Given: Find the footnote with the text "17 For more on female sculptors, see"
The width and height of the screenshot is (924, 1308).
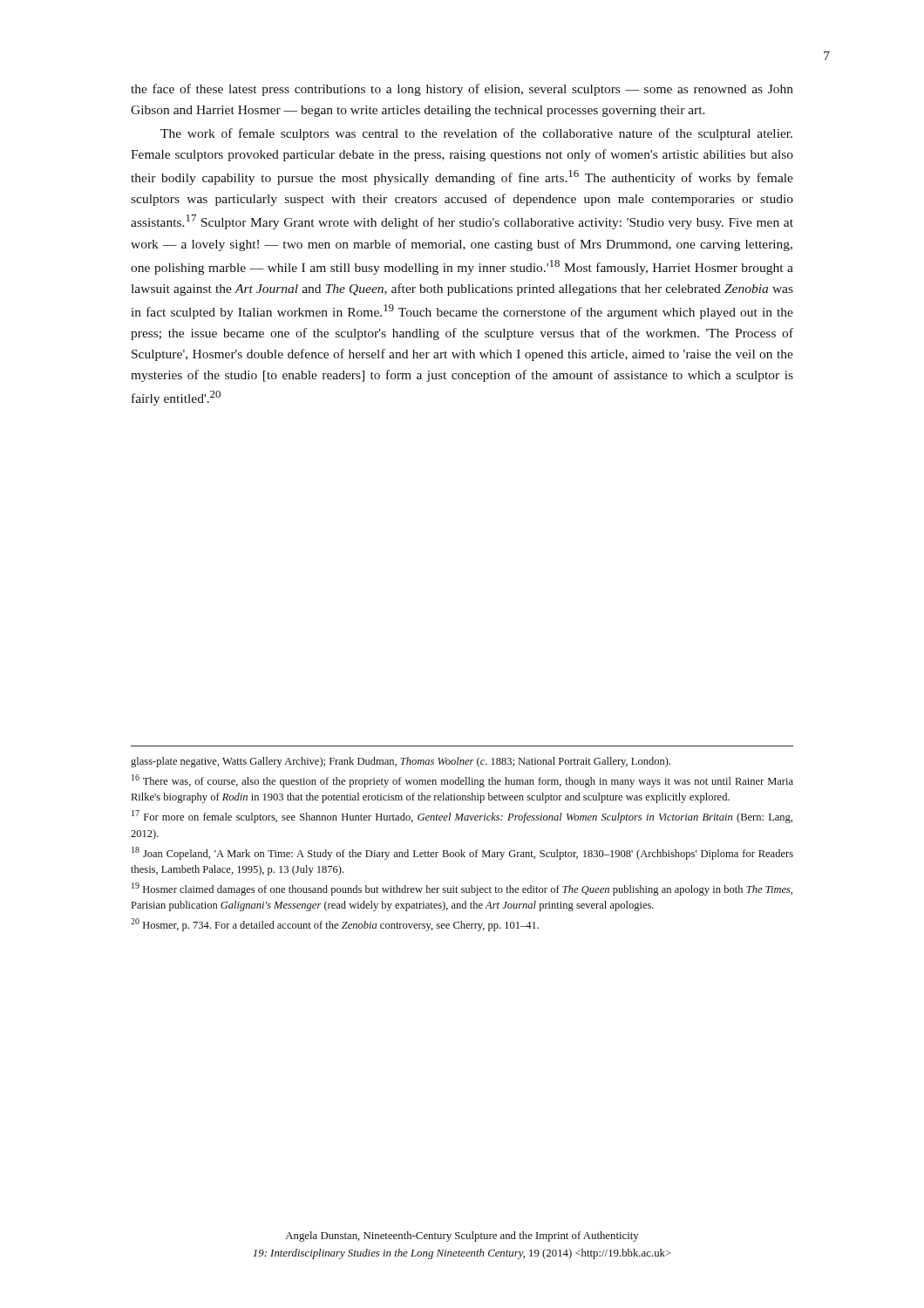Looking at the screenshot, I should pos(462,825).
